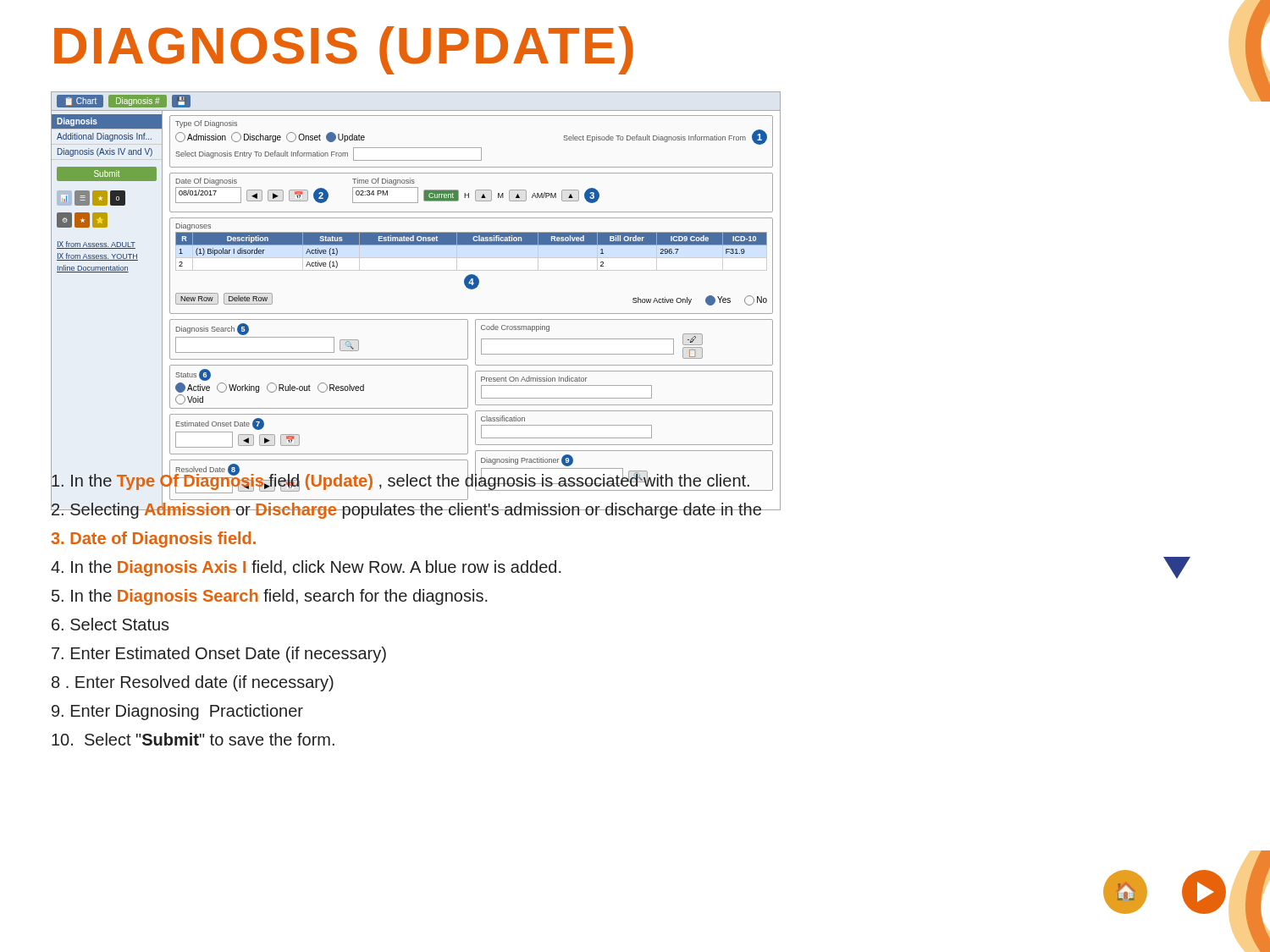Click on the text starting "5. In the Diagnosis Search field, search"
The width and height of the screenshot is (1270, 952).
(x=270, y=596)
